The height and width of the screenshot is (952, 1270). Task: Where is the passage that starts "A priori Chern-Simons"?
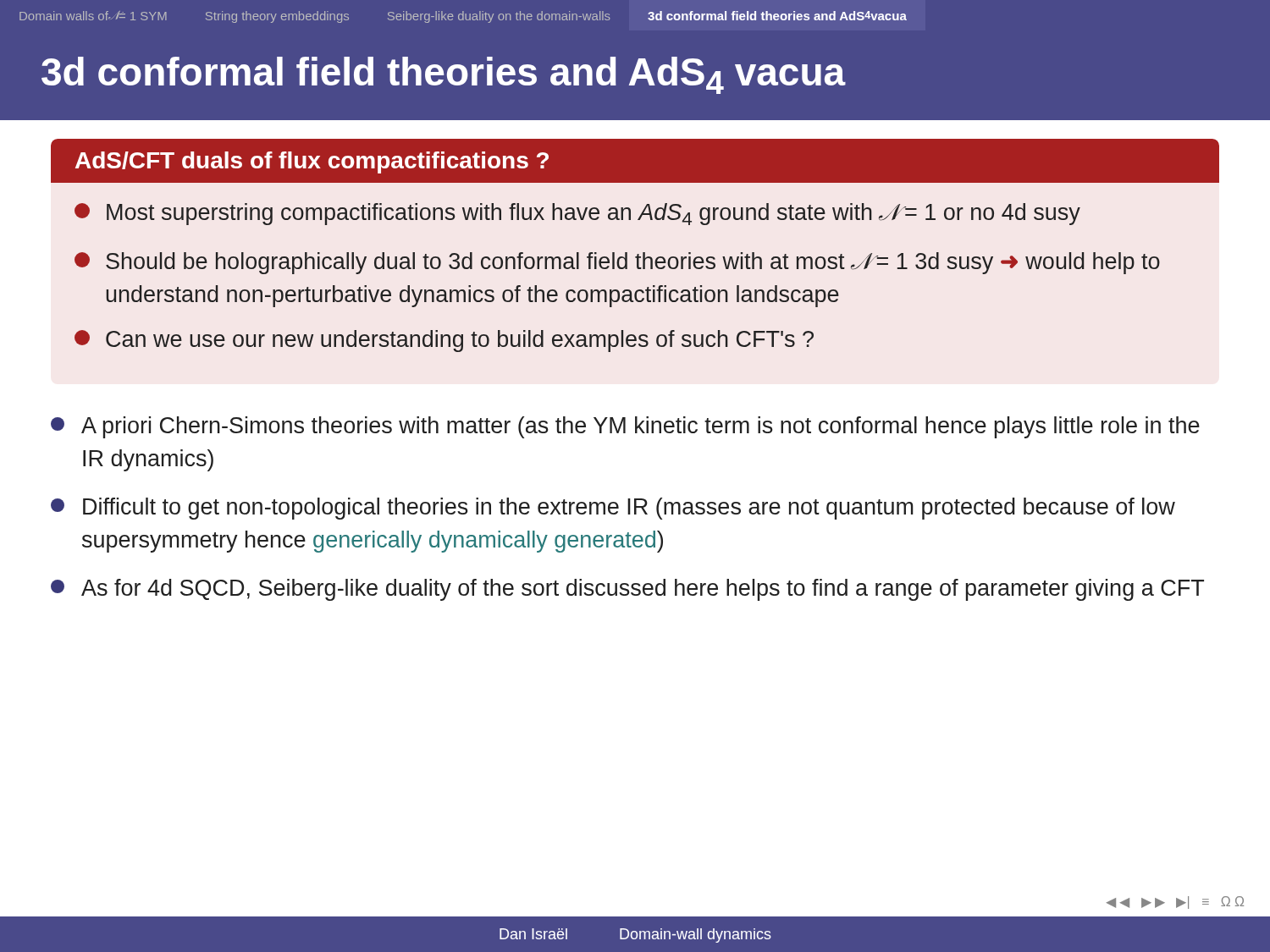pos(635,442)
